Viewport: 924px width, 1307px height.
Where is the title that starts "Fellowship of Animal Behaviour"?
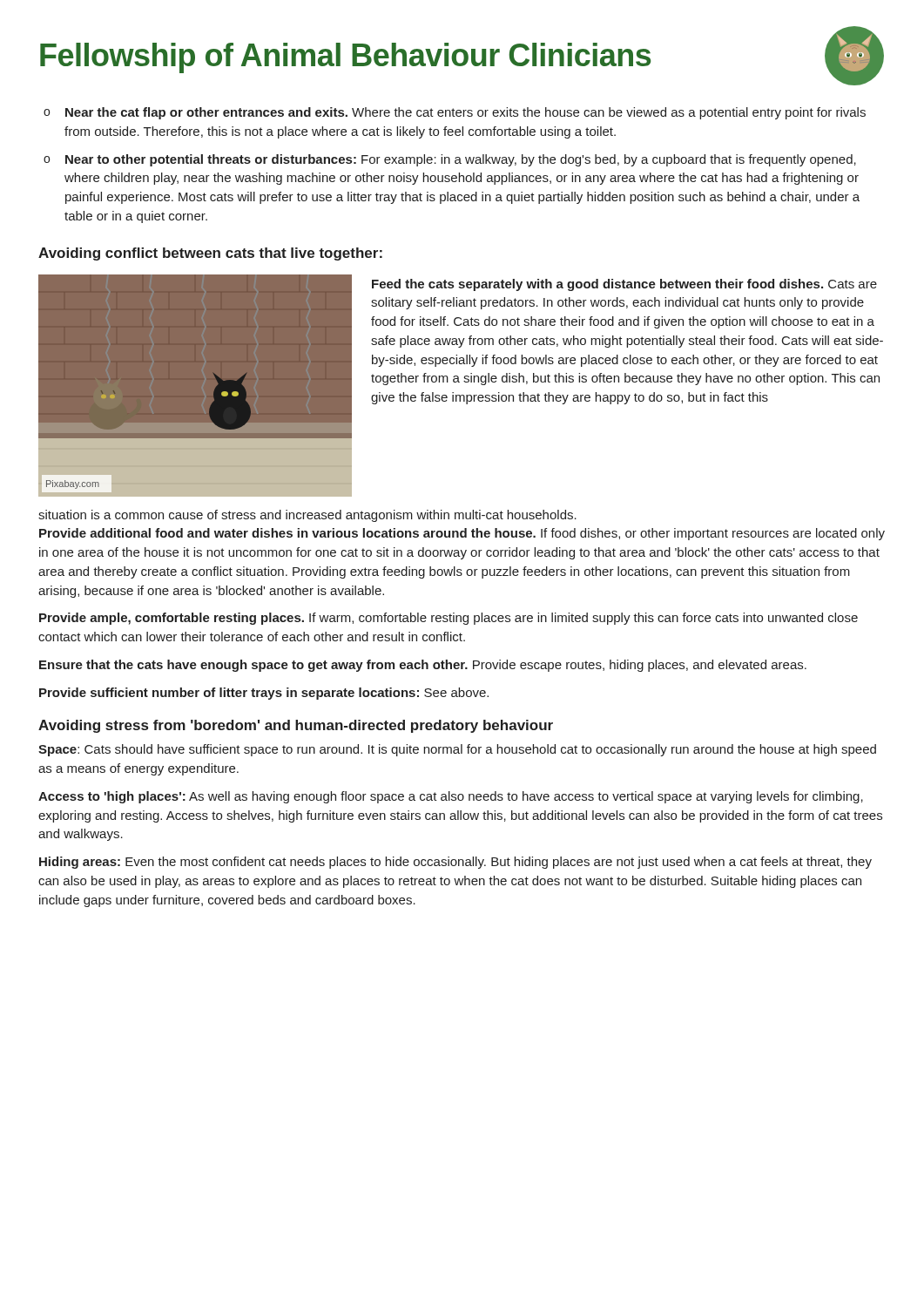coord(345,55)
